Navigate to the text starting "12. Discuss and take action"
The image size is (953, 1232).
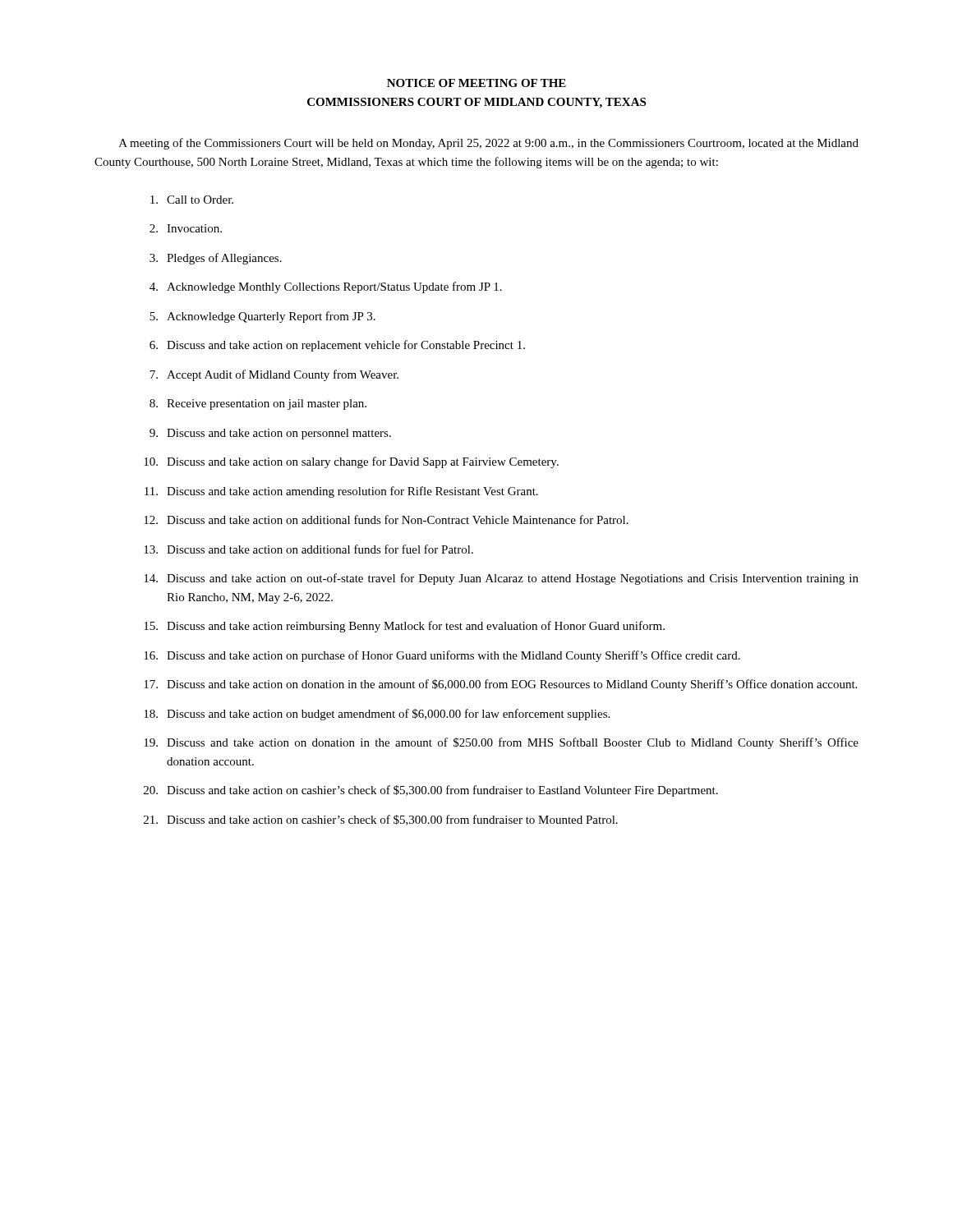click(x=493, y=520)
